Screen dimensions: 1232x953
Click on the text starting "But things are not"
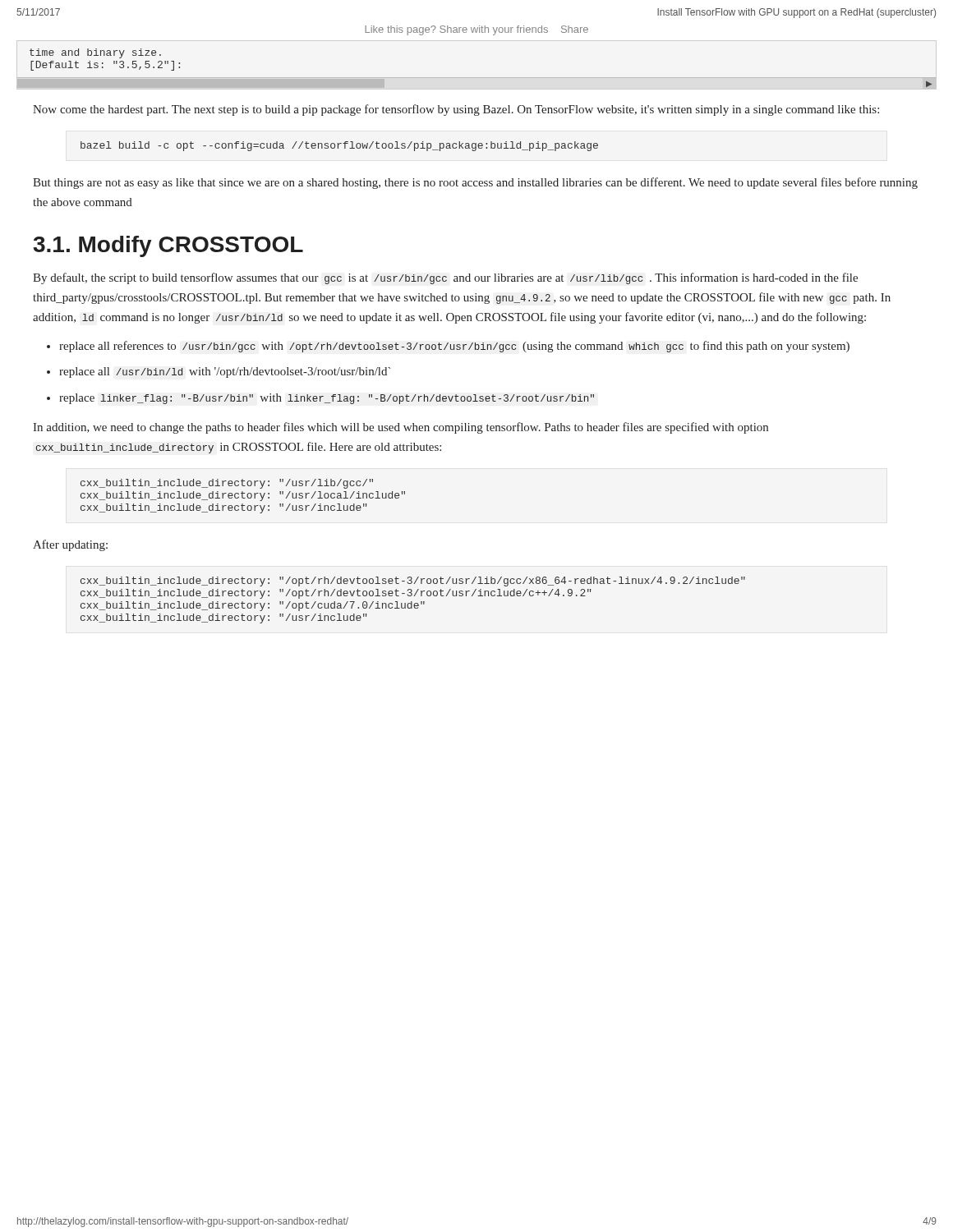pyautogui.click(x=475, y=192)
